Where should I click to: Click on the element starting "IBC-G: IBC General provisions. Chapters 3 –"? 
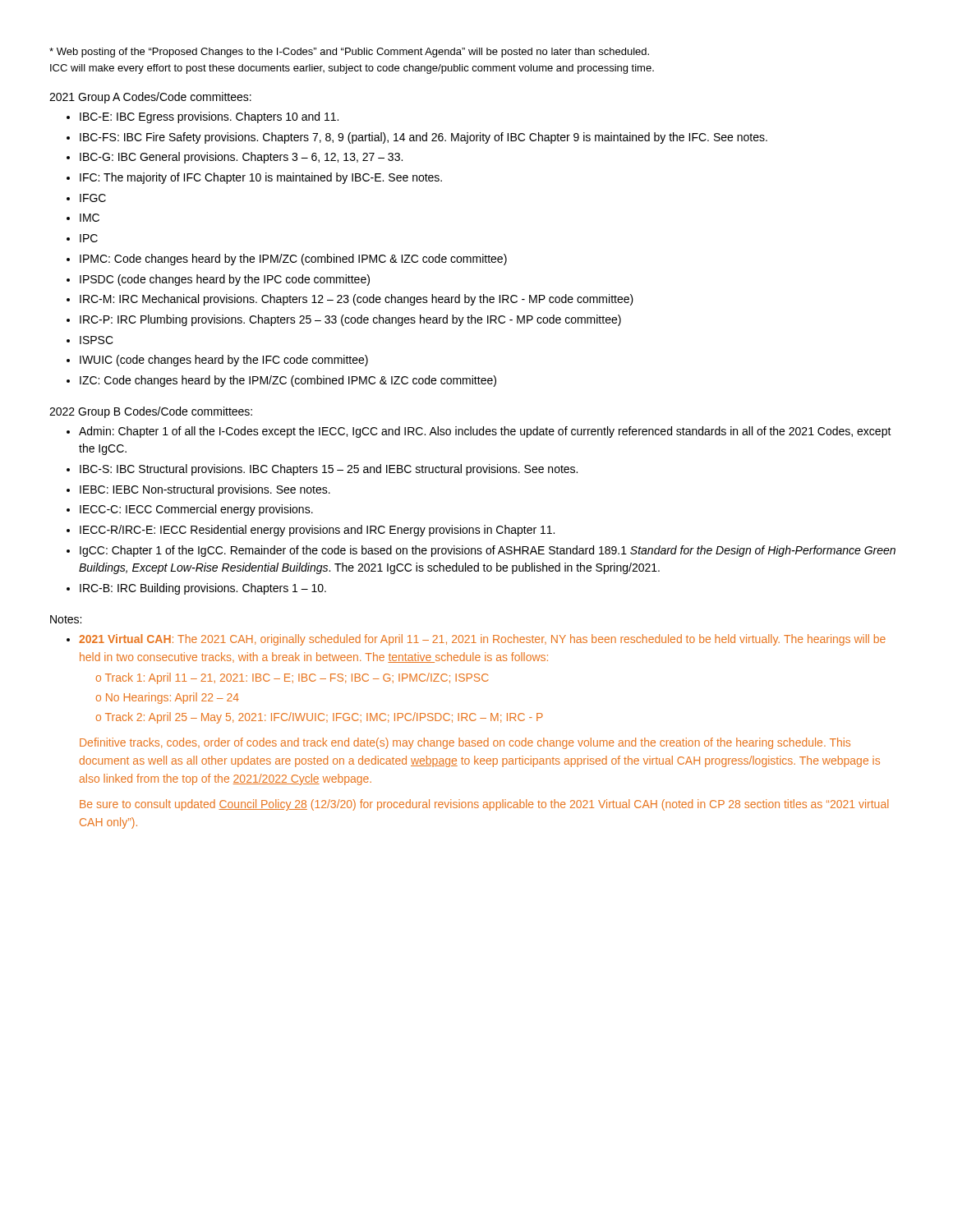(241, 157)
